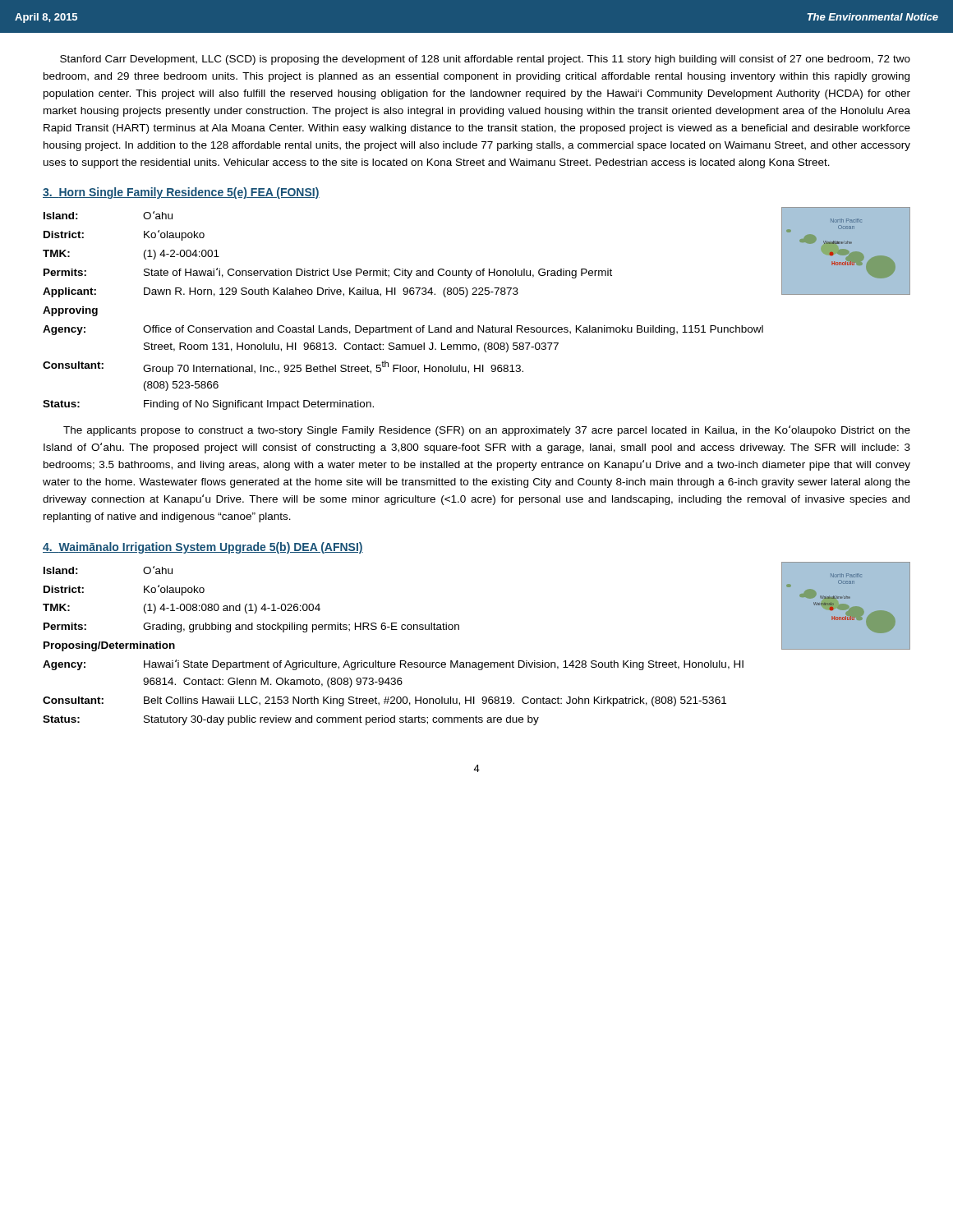Screen dimensions: 1232x953
Task: Find the text block that says "Stanford Carr Development, LLC (SCD) is proposing the"
Action: coord(476,110)
